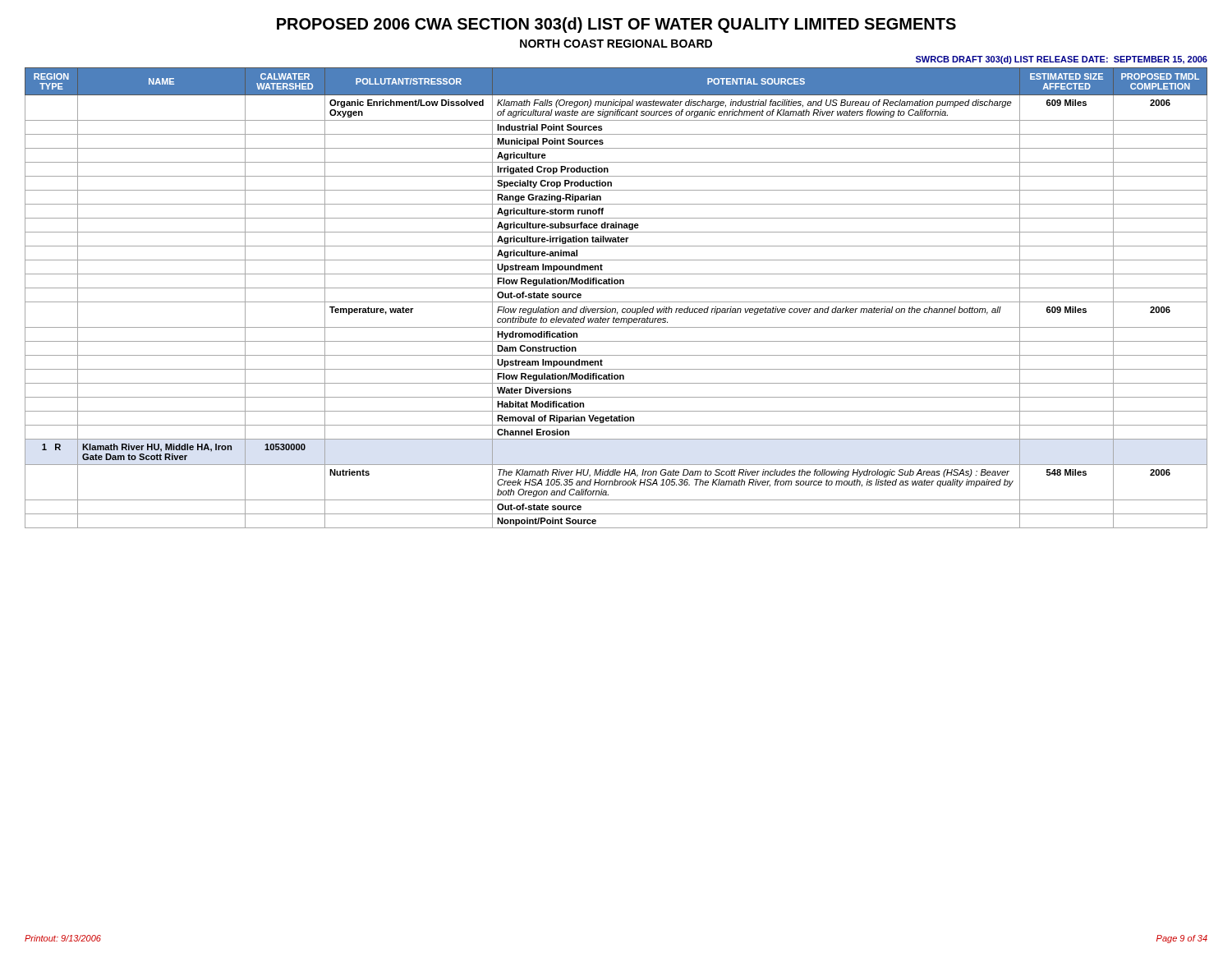Select the table that reads "609 Miles"

point(616,298)
